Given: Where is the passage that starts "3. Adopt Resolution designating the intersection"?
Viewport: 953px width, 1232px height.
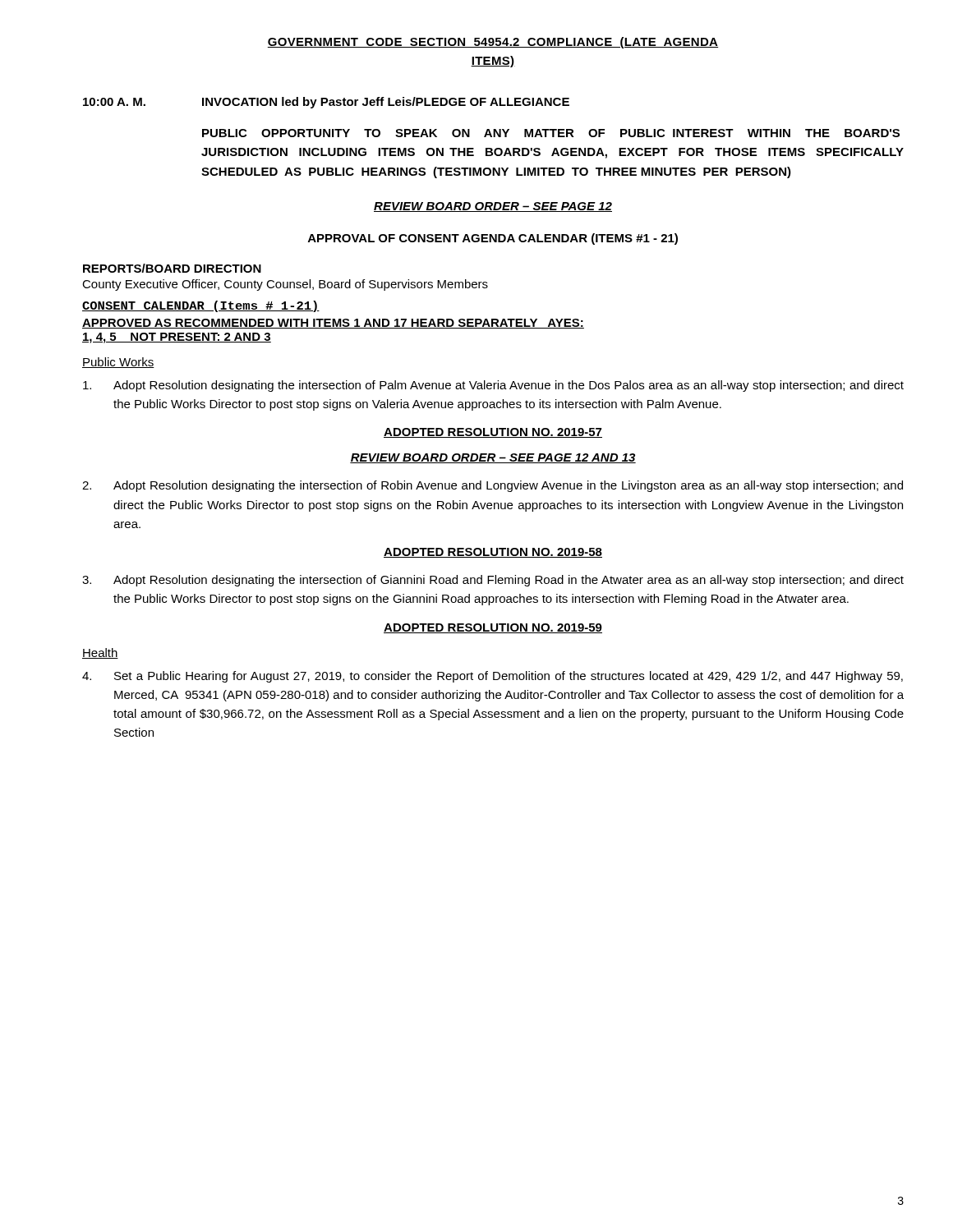Looking at the screenshot, I should pos(493,589).
